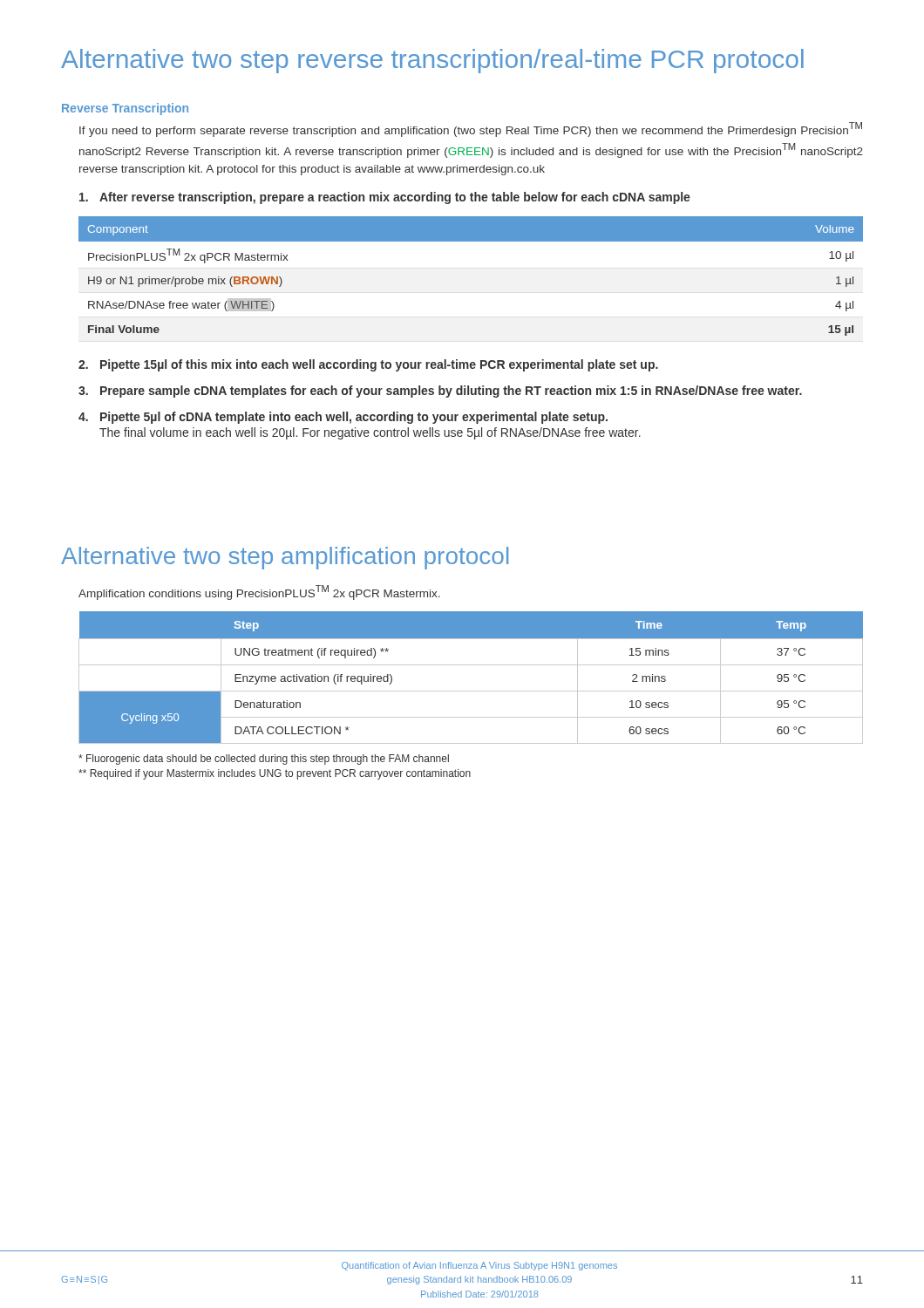This screenshot has height=1308, width=924.
Task: Point to the region starting "Amplification conditions using PrecisionPLUSTM 2x"
Action: point(259,593)
